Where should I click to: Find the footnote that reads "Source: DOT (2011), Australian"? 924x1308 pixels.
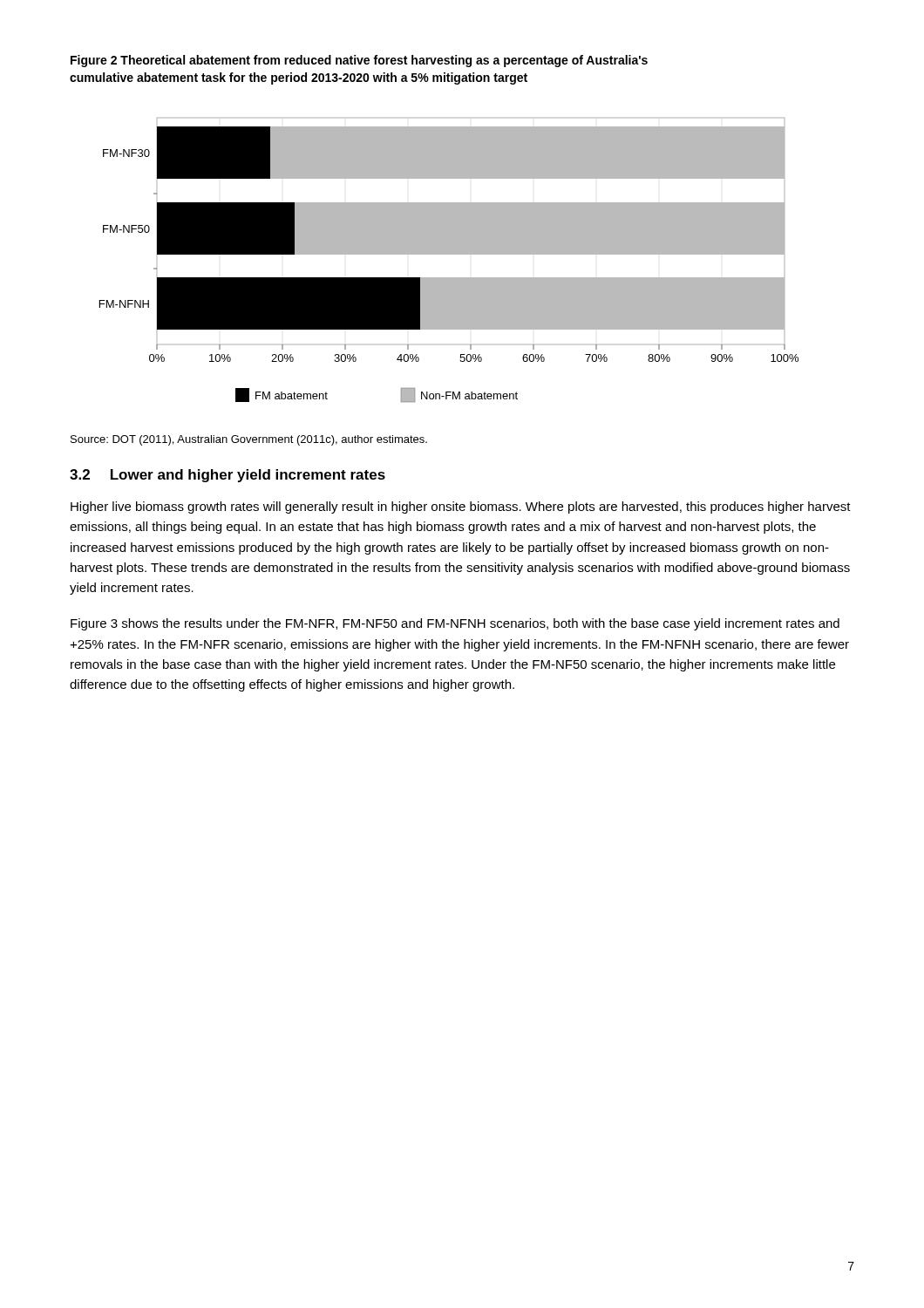[249, 439]
